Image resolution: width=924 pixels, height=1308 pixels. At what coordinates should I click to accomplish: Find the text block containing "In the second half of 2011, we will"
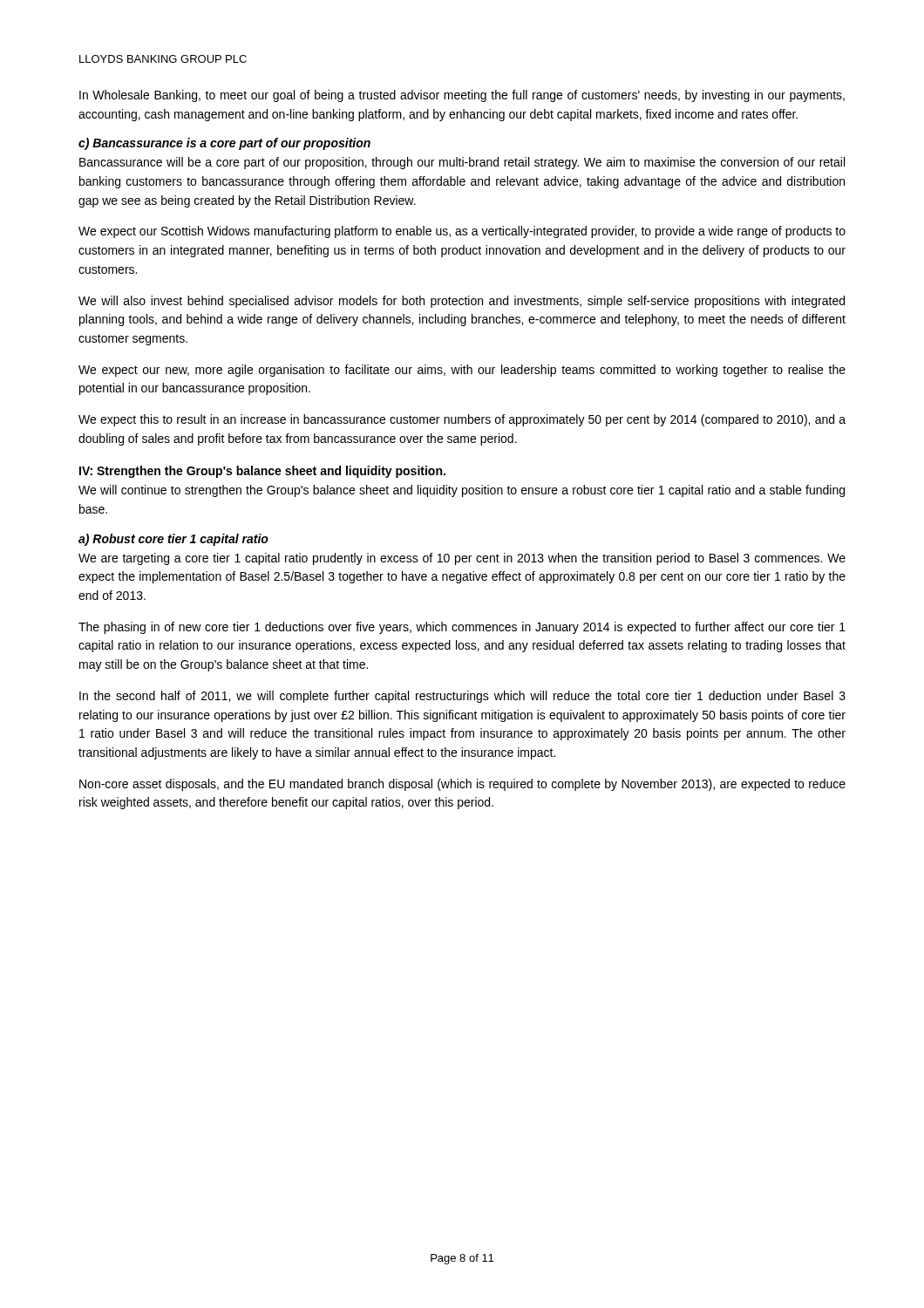pos(462,724)
